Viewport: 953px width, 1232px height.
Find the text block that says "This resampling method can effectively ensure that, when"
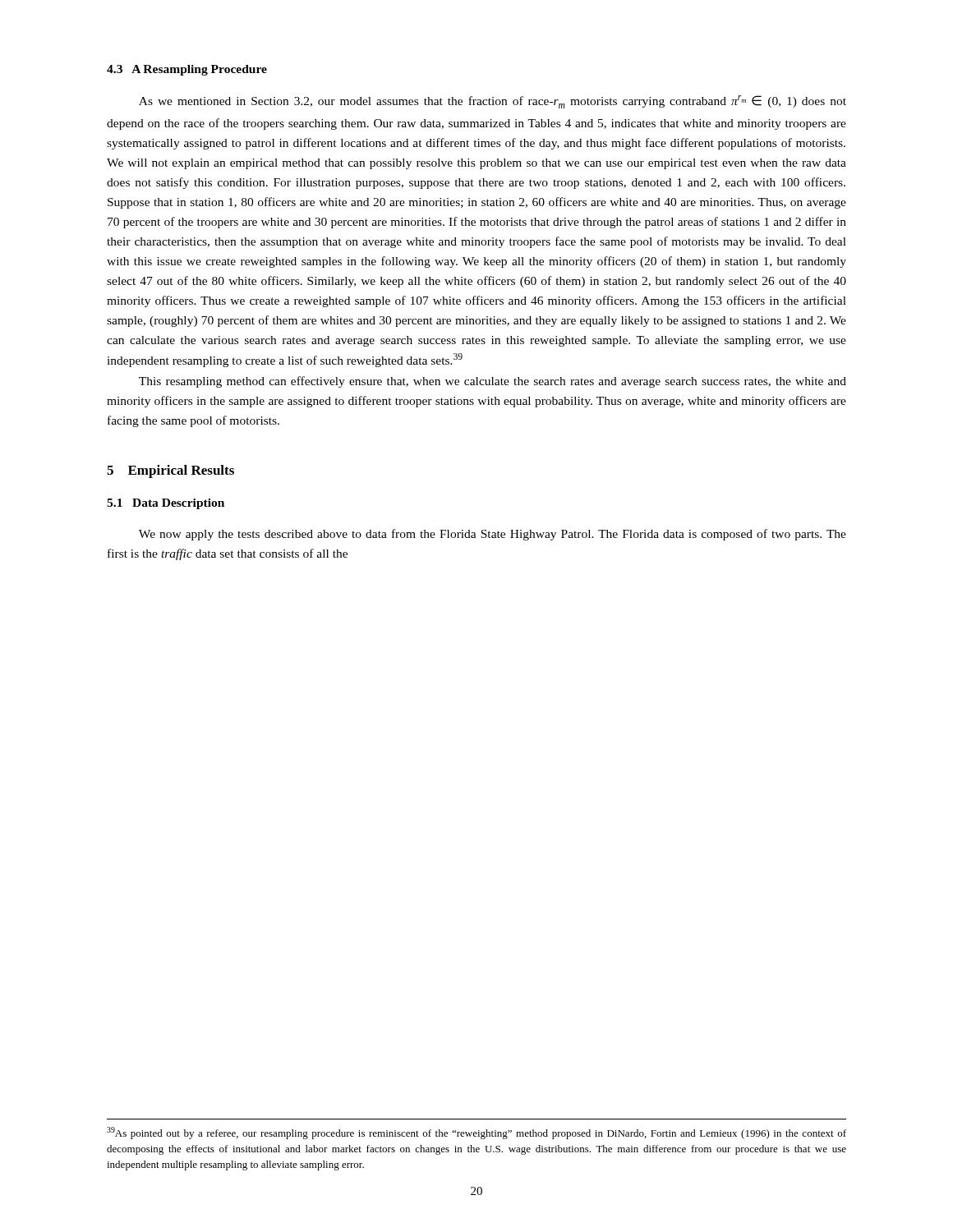coord(476,401)
